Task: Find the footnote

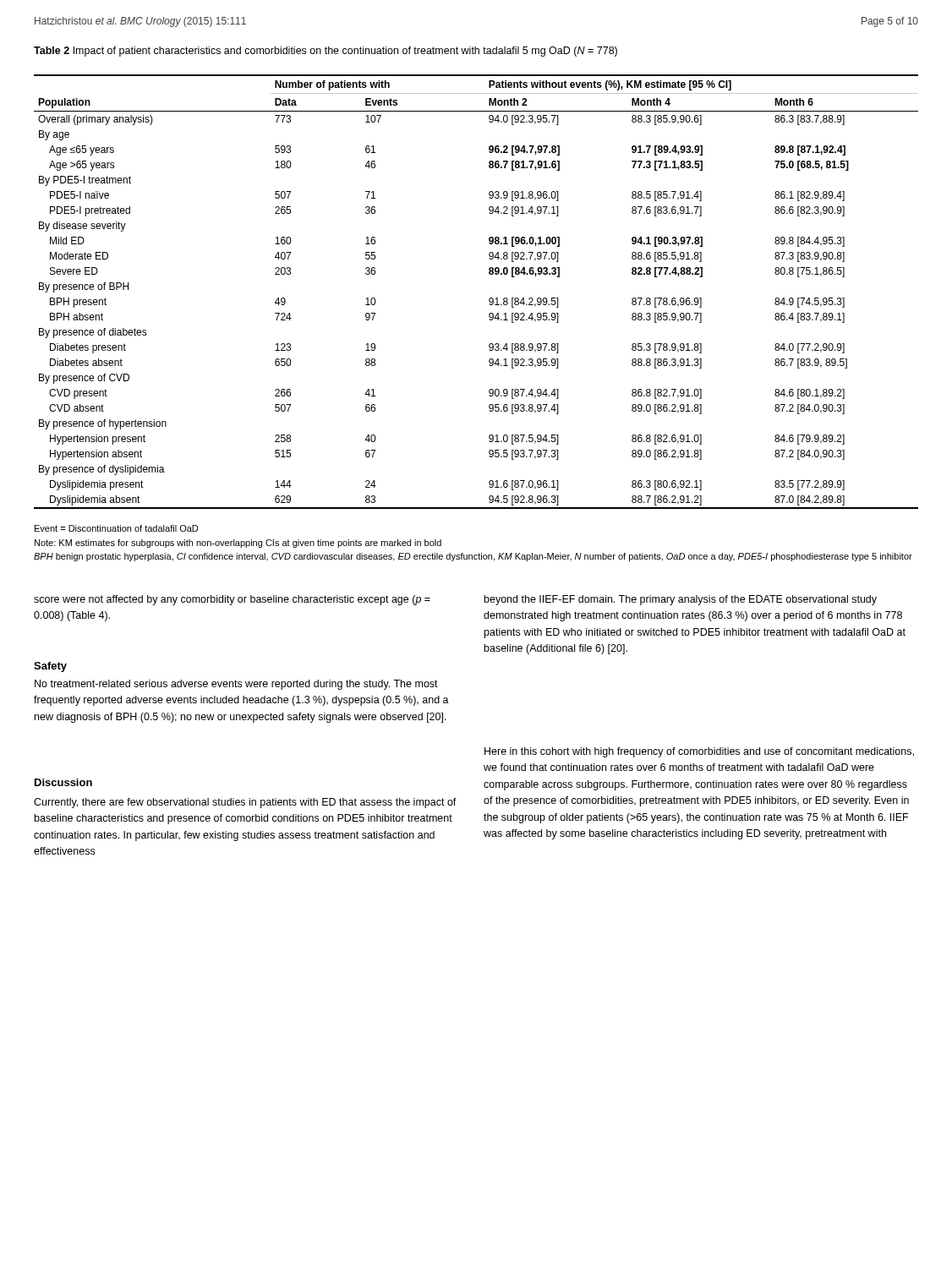Action: coord(473,542)
